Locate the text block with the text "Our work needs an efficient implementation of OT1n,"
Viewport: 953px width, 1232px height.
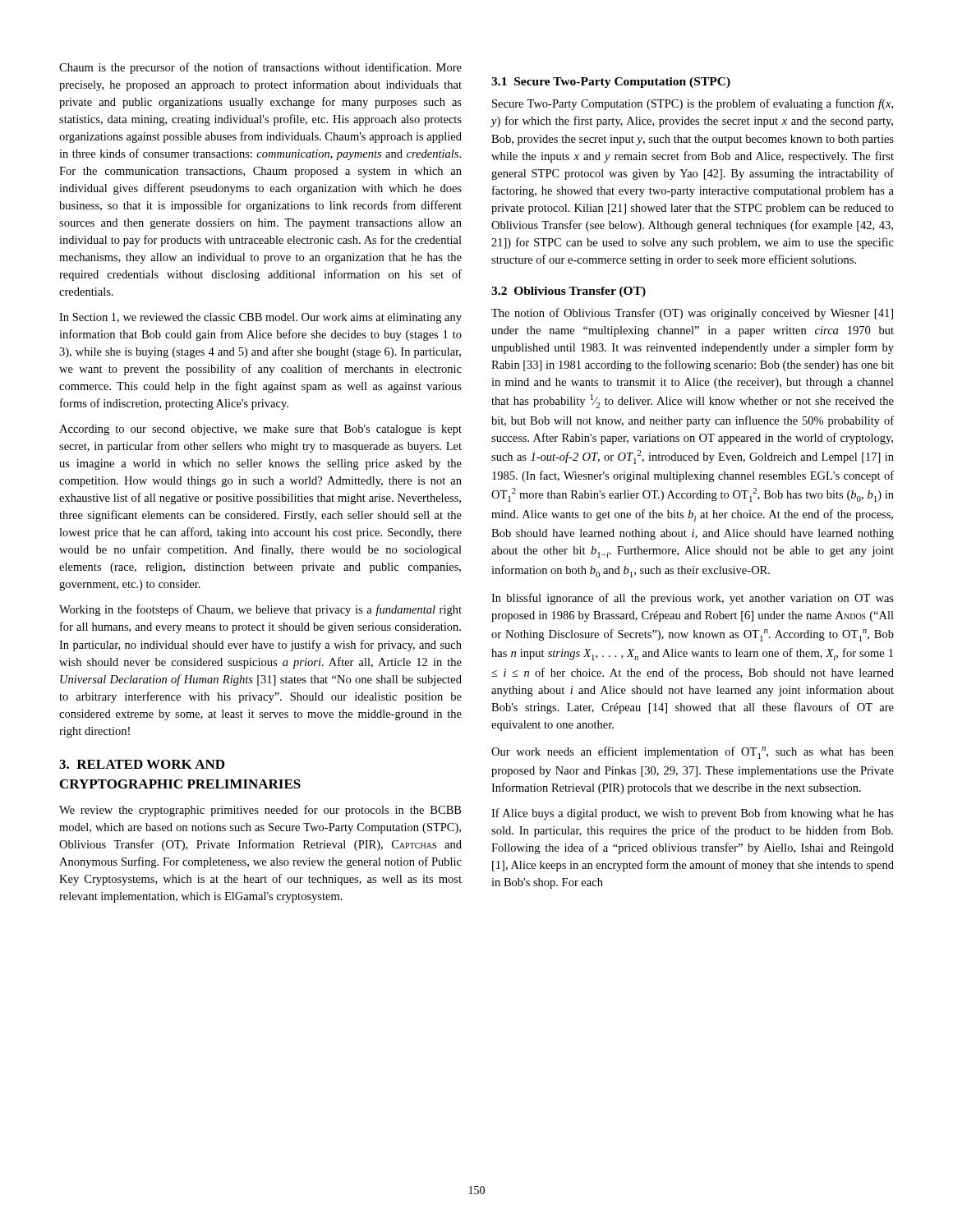coord(693,769)
